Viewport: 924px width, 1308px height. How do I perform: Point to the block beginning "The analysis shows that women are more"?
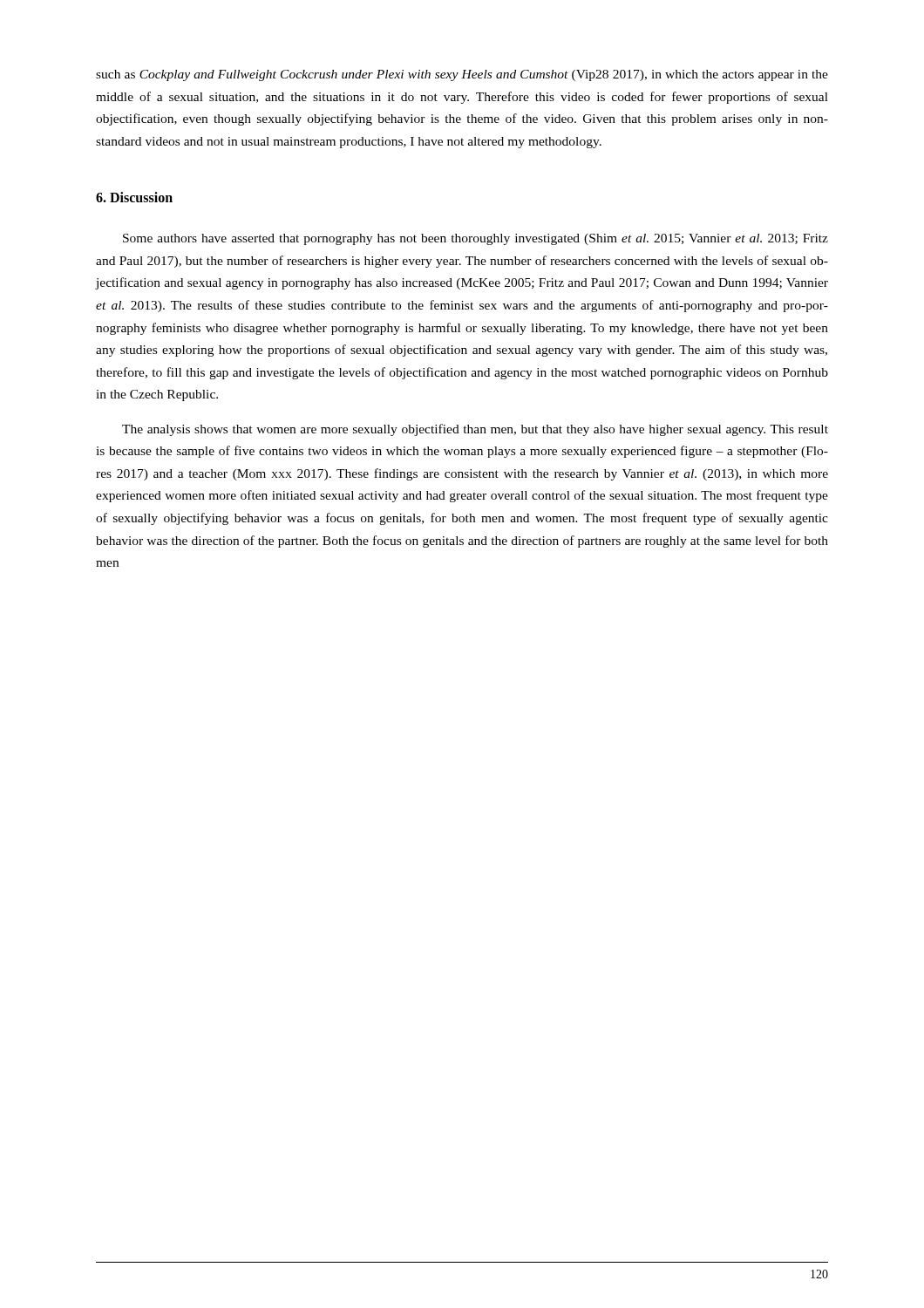[462, 495]
